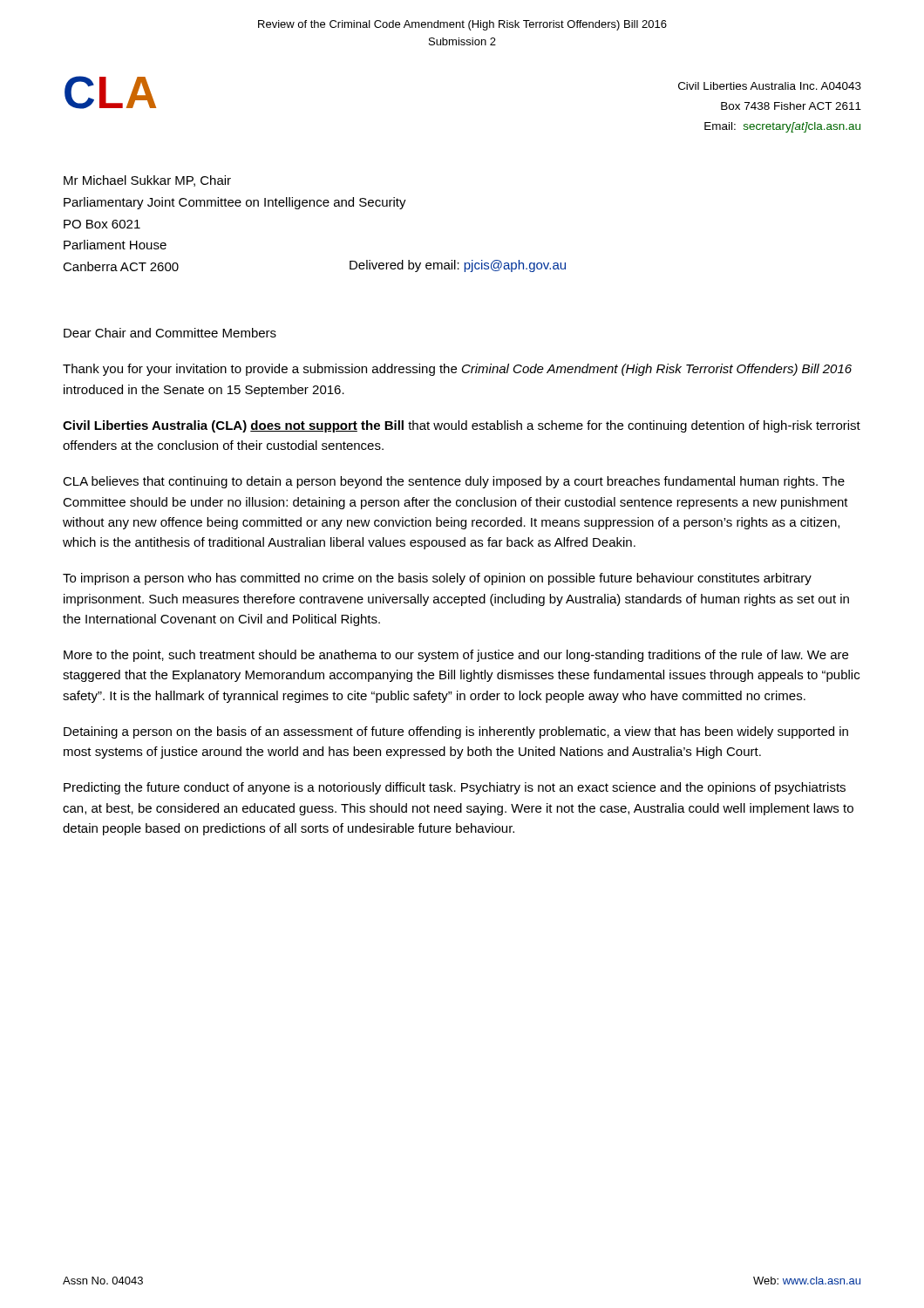Point to the block starting "More to the point, such treatment"
This screenshot has height=1308, width=924.
pos(462,675)
